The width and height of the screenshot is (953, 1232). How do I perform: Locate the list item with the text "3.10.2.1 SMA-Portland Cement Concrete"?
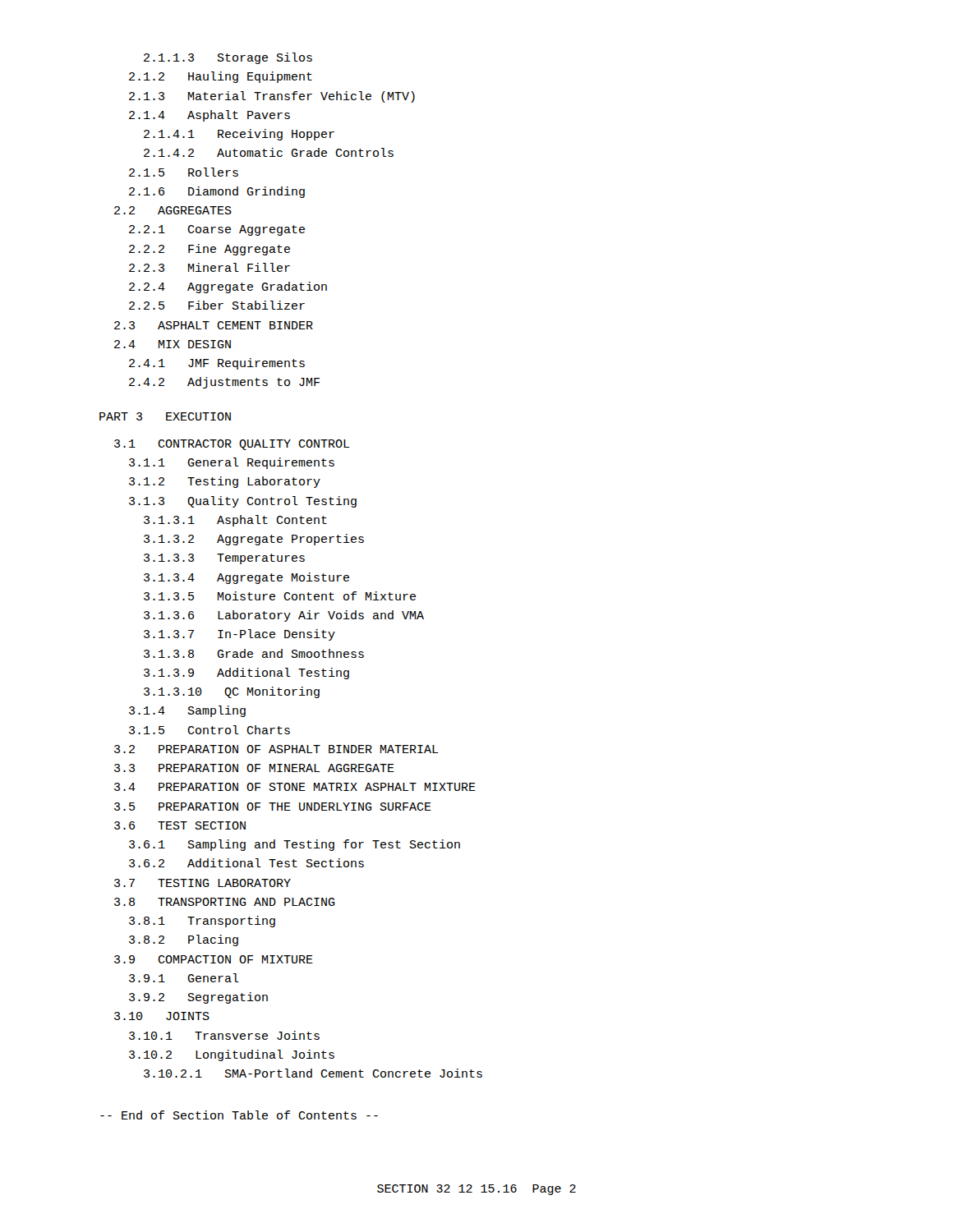pos(493,1075)
